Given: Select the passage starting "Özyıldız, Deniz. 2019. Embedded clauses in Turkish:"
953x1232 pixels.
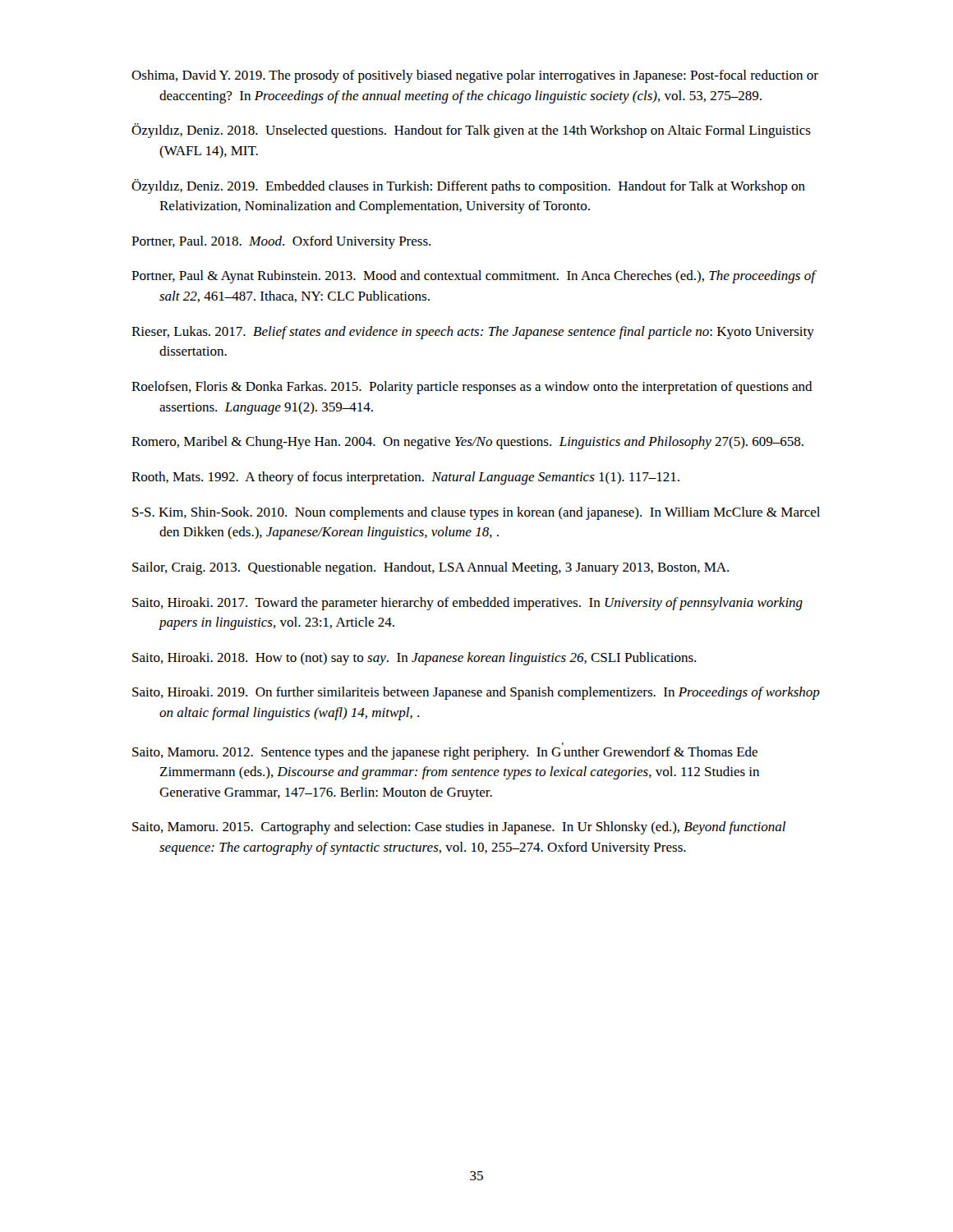Looking at the screenshot, I should click(468, 196).
